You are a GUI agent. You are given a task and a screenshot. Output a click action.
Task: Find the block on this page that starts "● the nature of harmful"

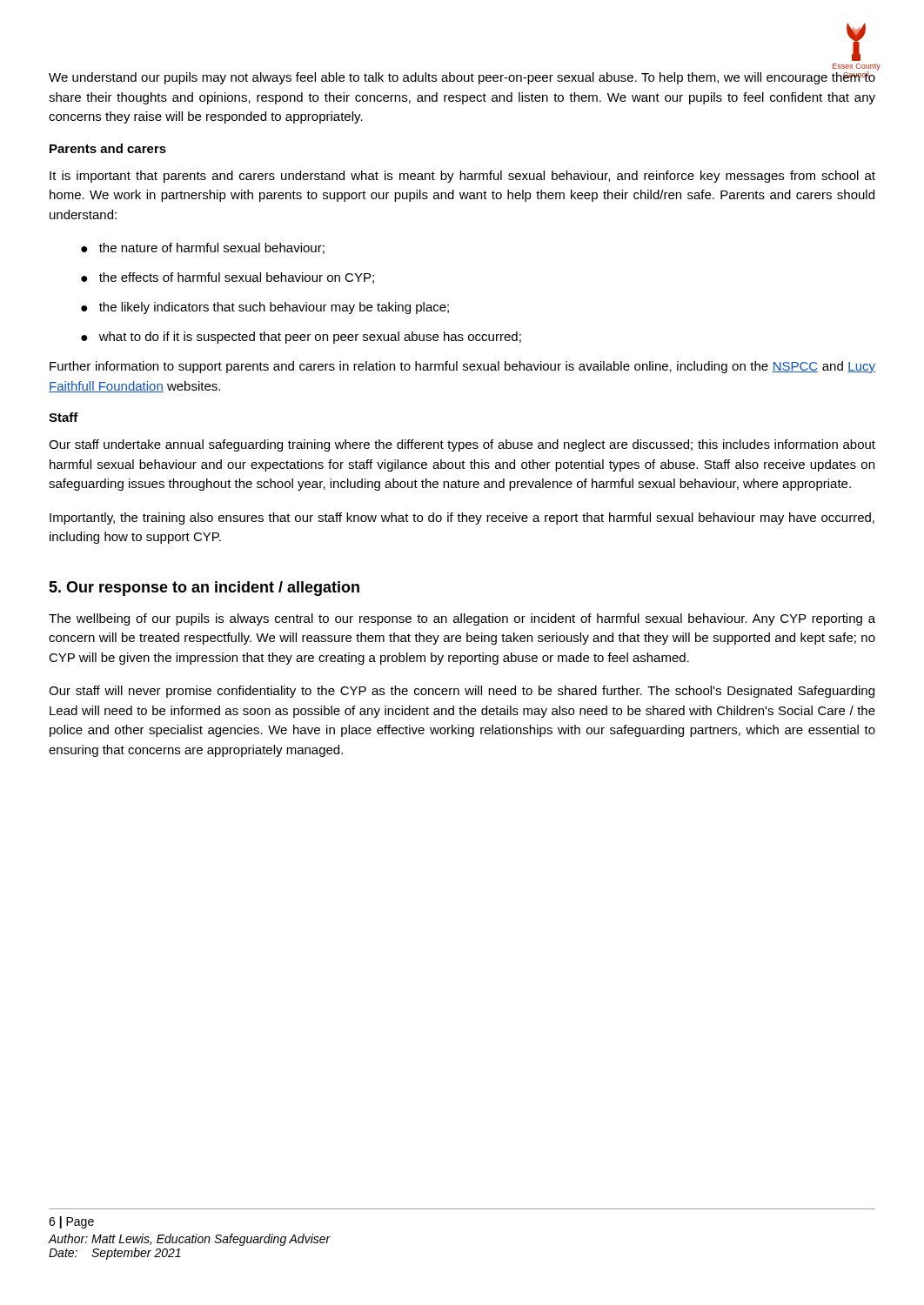[203, 249]
